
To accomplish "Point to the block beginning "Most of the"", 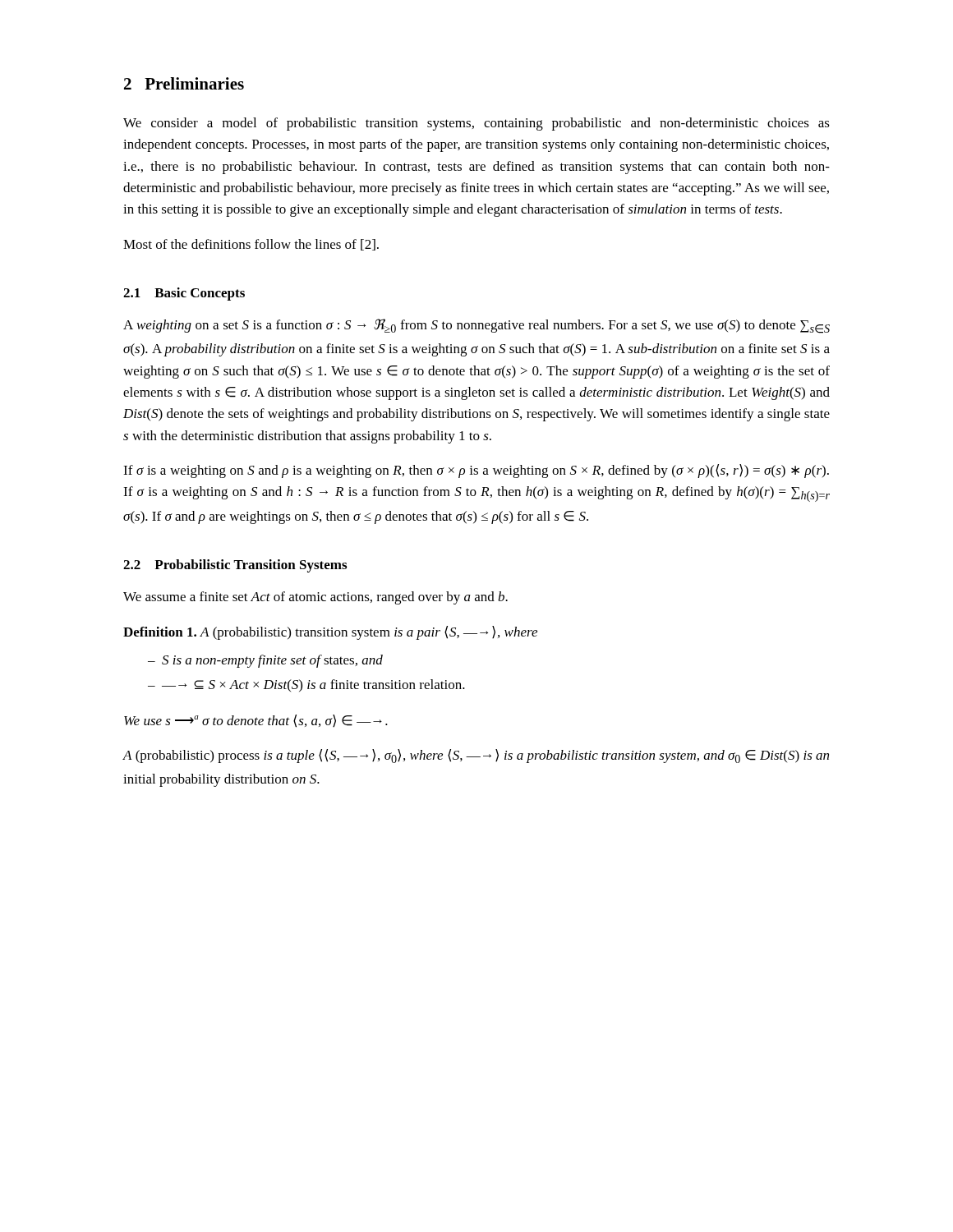I will (251, 244).
